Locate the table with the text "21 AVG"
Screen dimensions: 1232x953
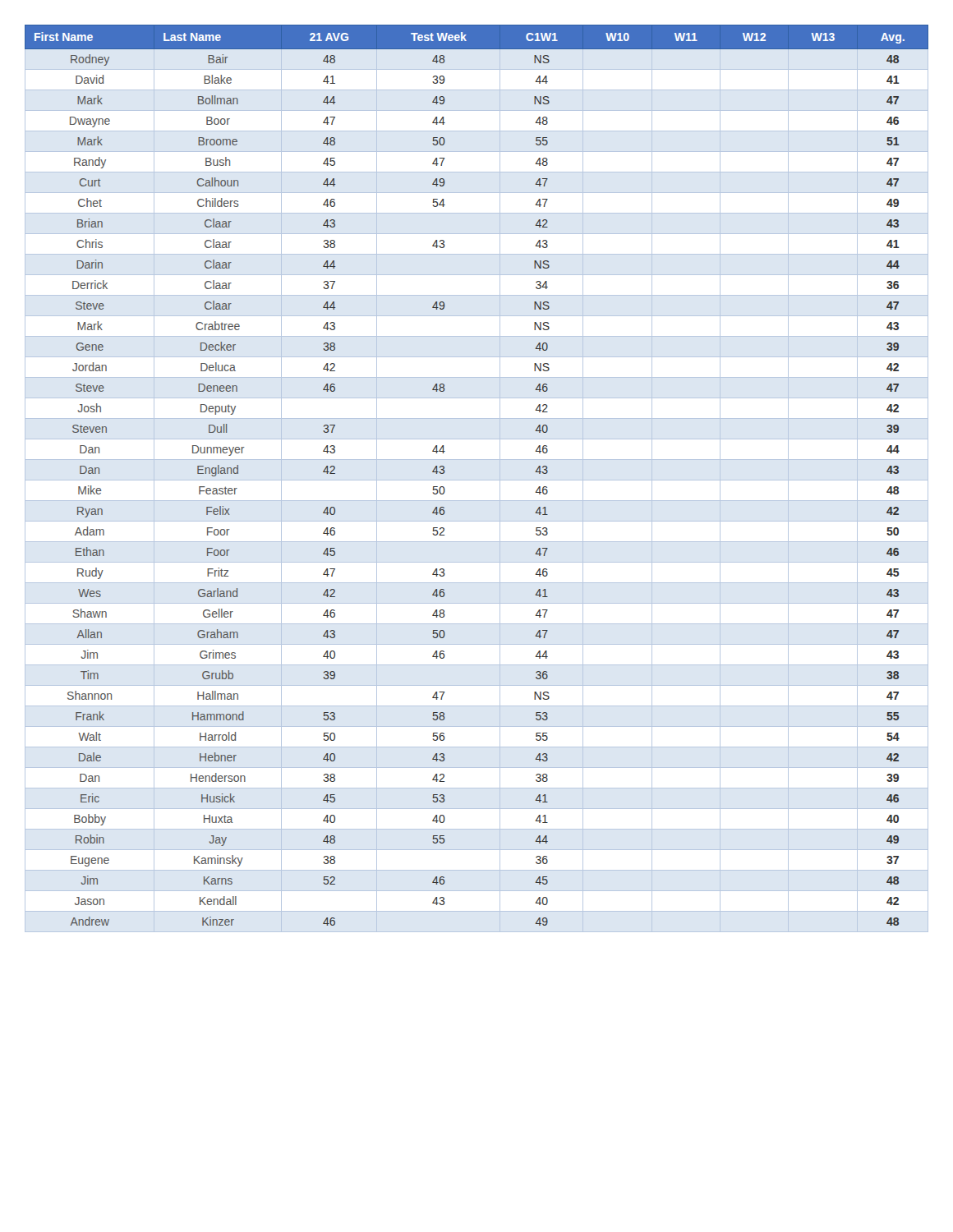pos(476,478)
